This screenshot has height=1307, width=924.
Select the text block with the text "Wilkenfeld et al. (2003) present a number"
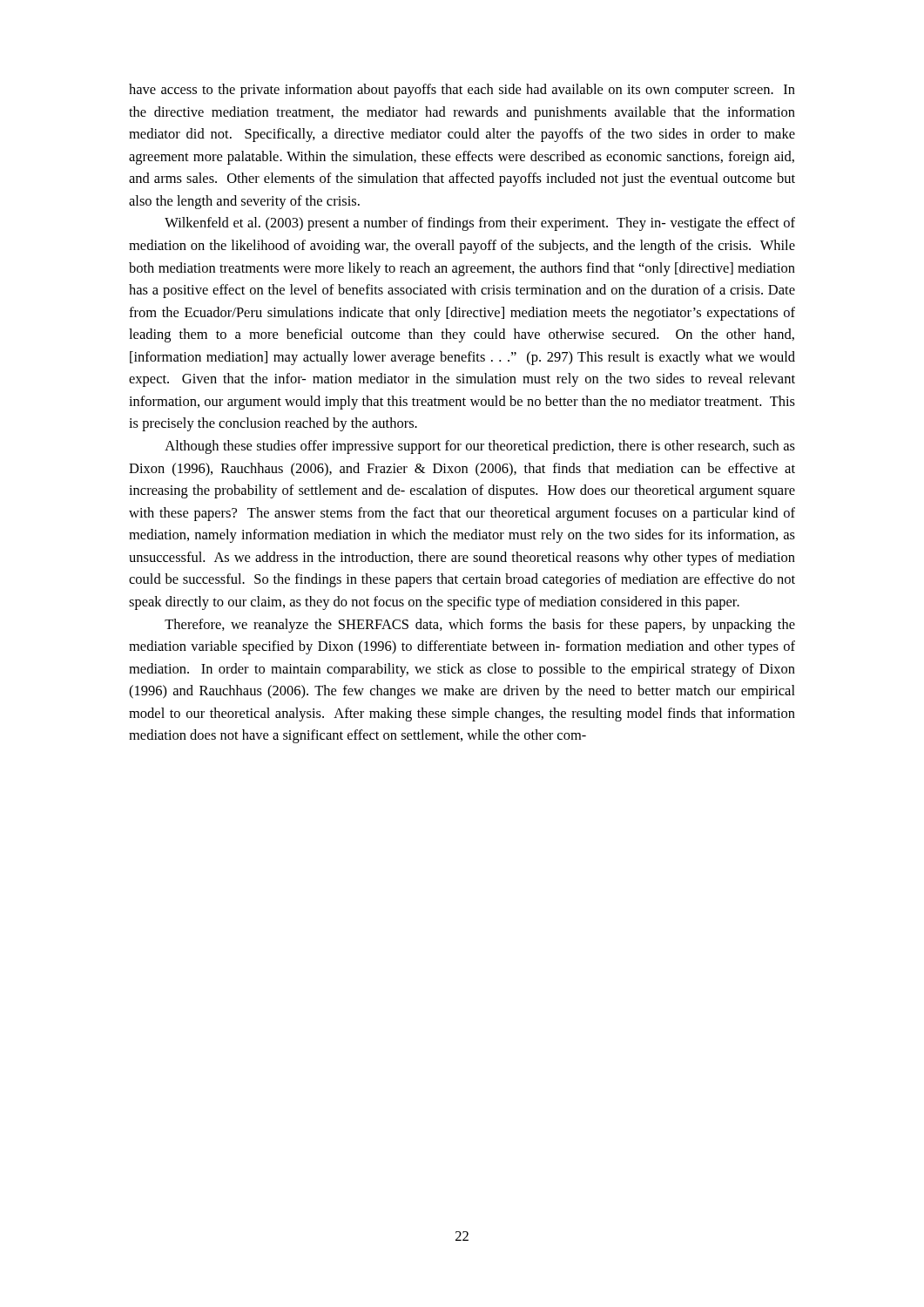462,323
